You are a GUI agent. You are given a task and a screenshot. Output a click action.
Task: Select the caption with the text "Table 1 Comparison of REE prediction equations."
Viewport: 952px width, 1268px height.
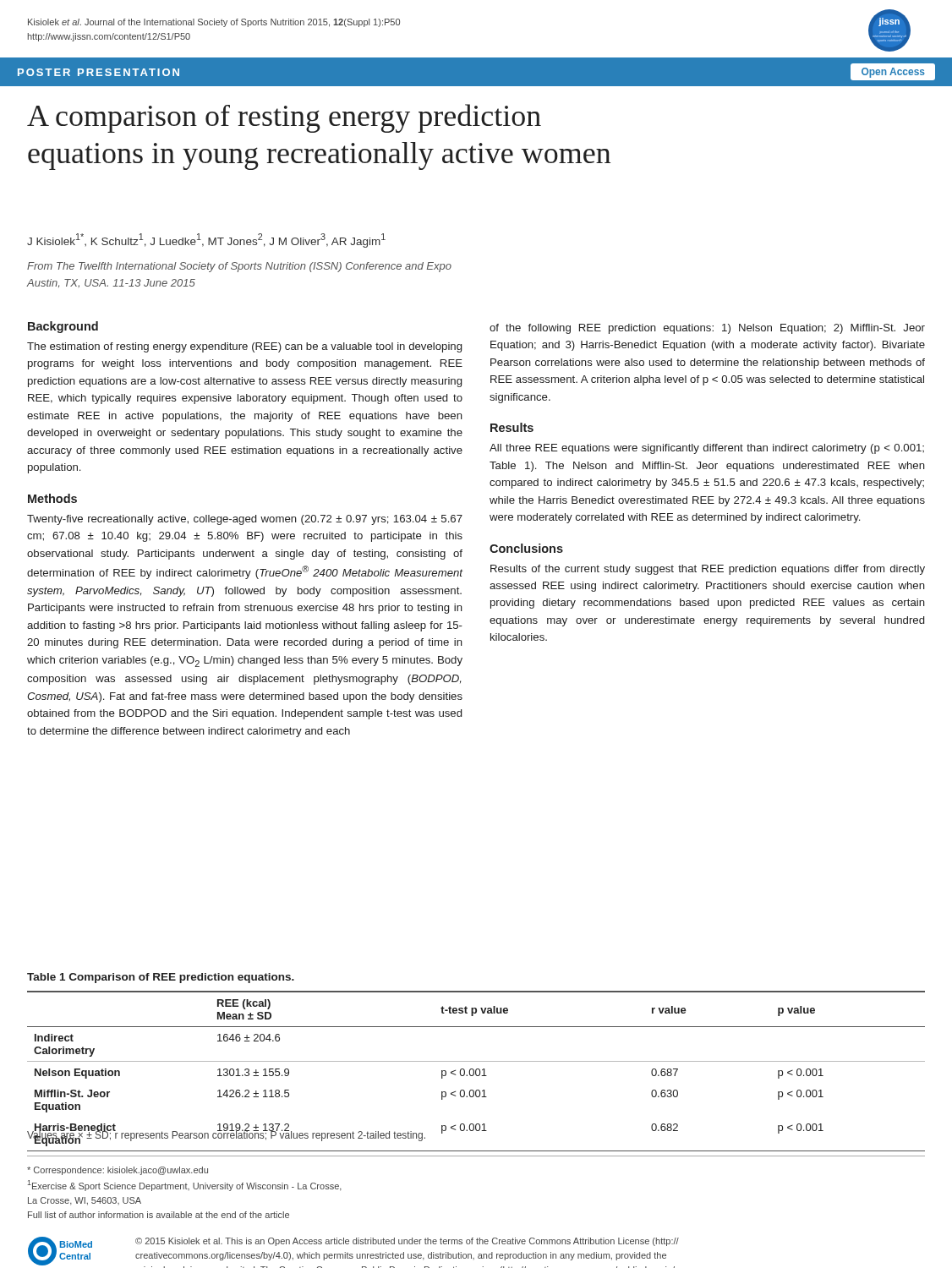tap(161, 977)
